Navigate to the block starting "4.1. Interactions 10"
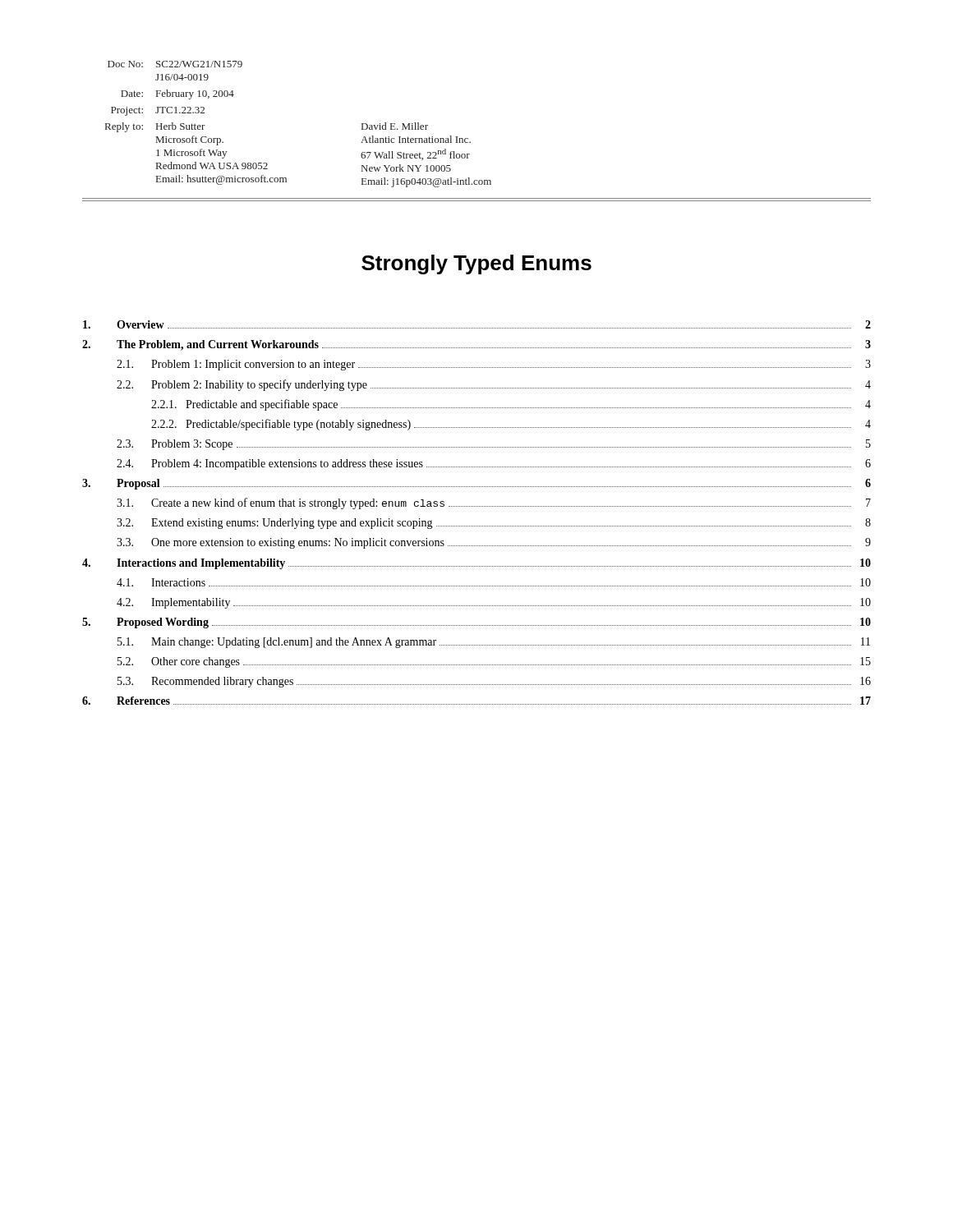 pos(494,583)
